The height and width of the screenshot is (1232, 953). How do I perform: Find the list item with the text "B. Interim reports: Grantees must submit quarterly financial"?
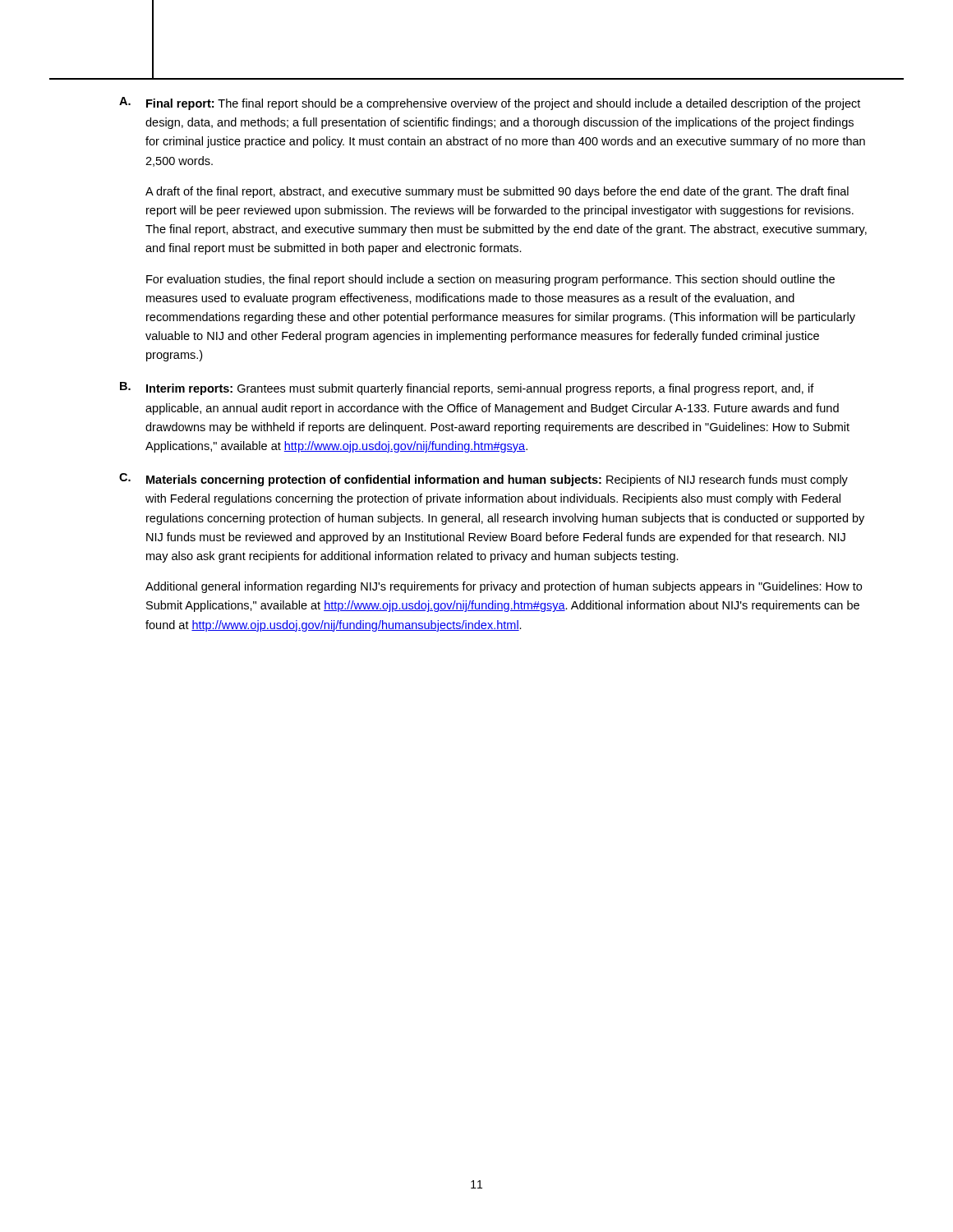(495, 418)
